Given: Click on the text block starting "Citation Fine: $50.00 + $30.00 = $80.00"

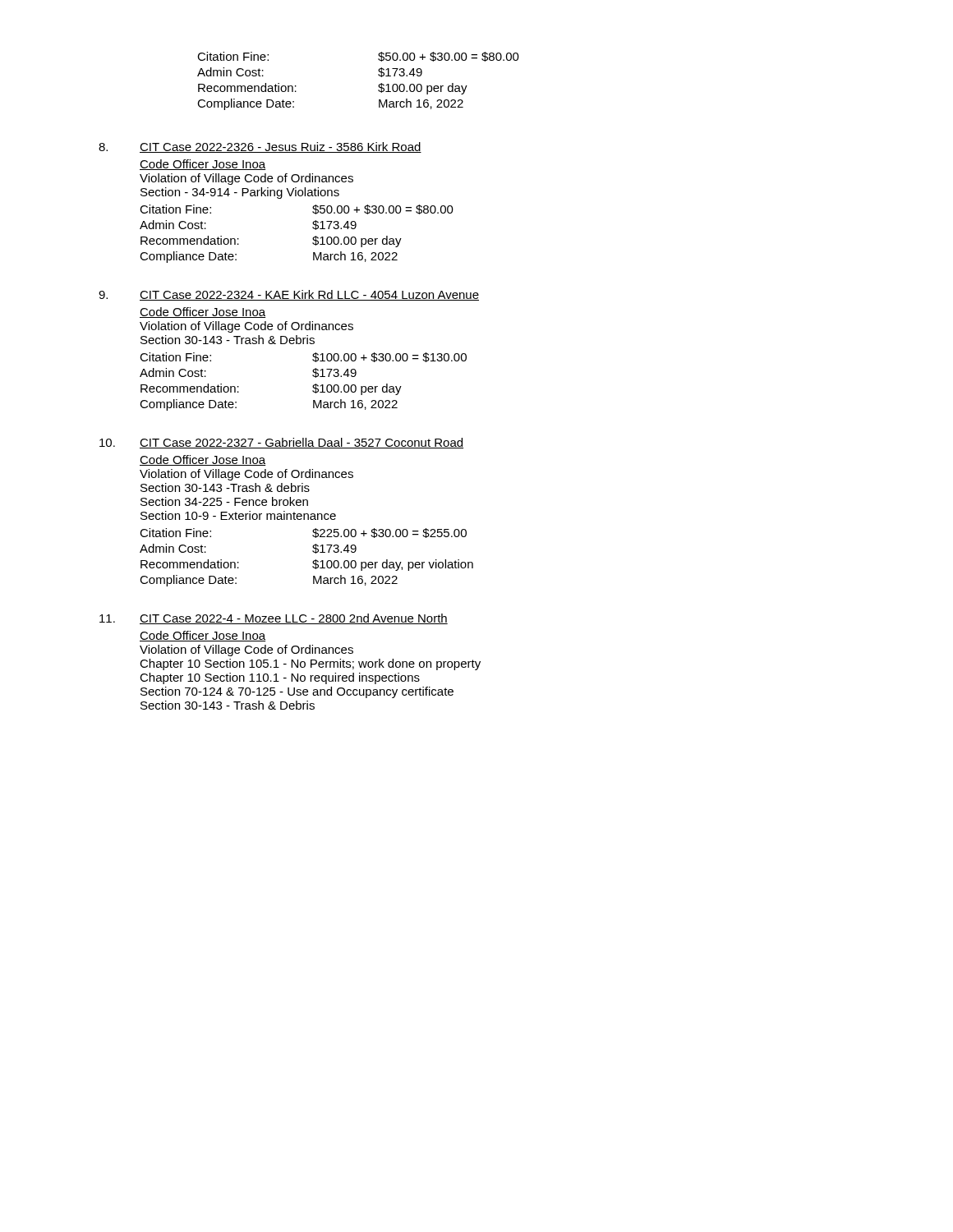Looking at the screenshot, I should (x=235, y=55).
